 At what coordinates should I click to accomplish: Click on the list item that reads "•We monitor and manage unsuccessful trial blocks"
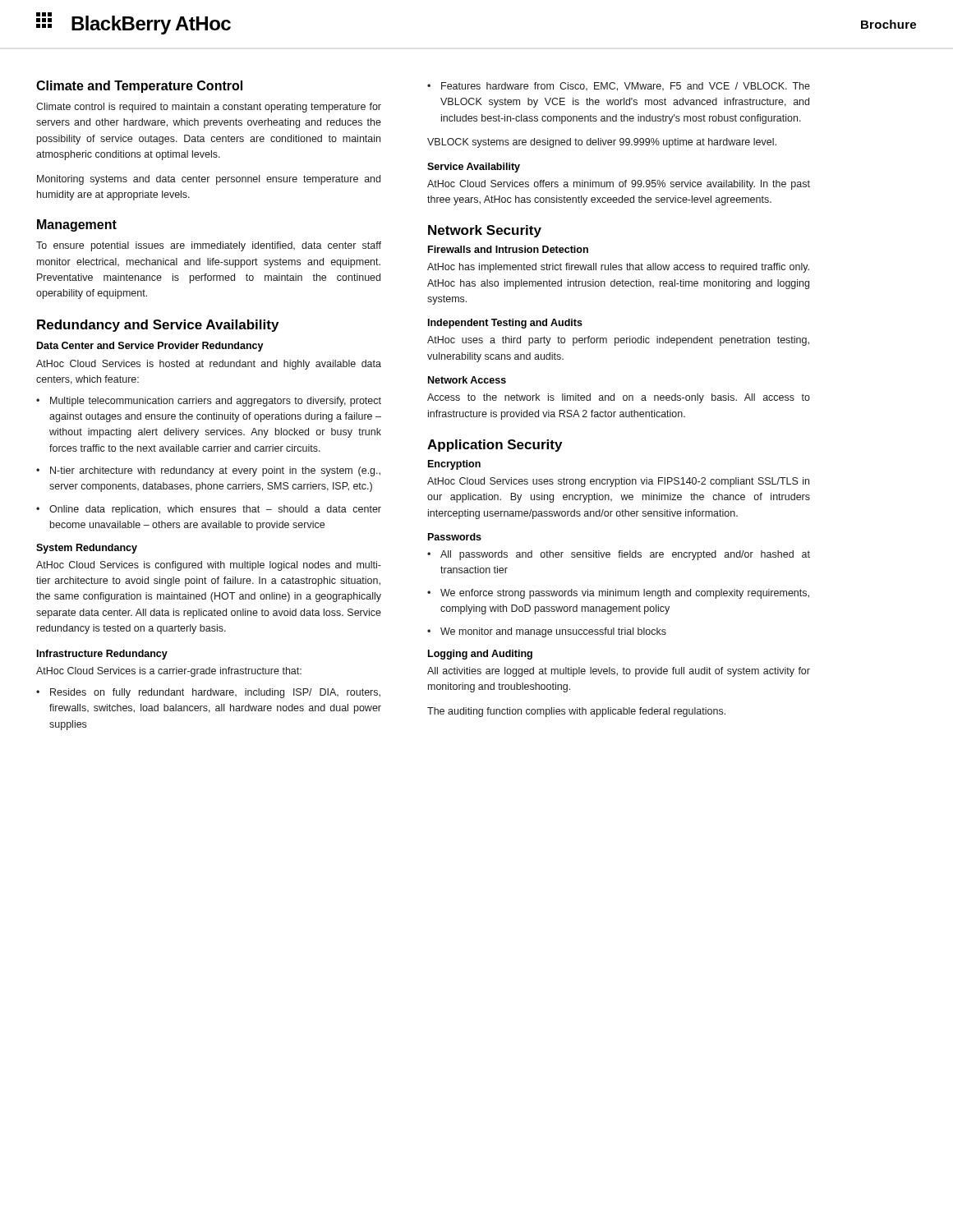[547, 632]
